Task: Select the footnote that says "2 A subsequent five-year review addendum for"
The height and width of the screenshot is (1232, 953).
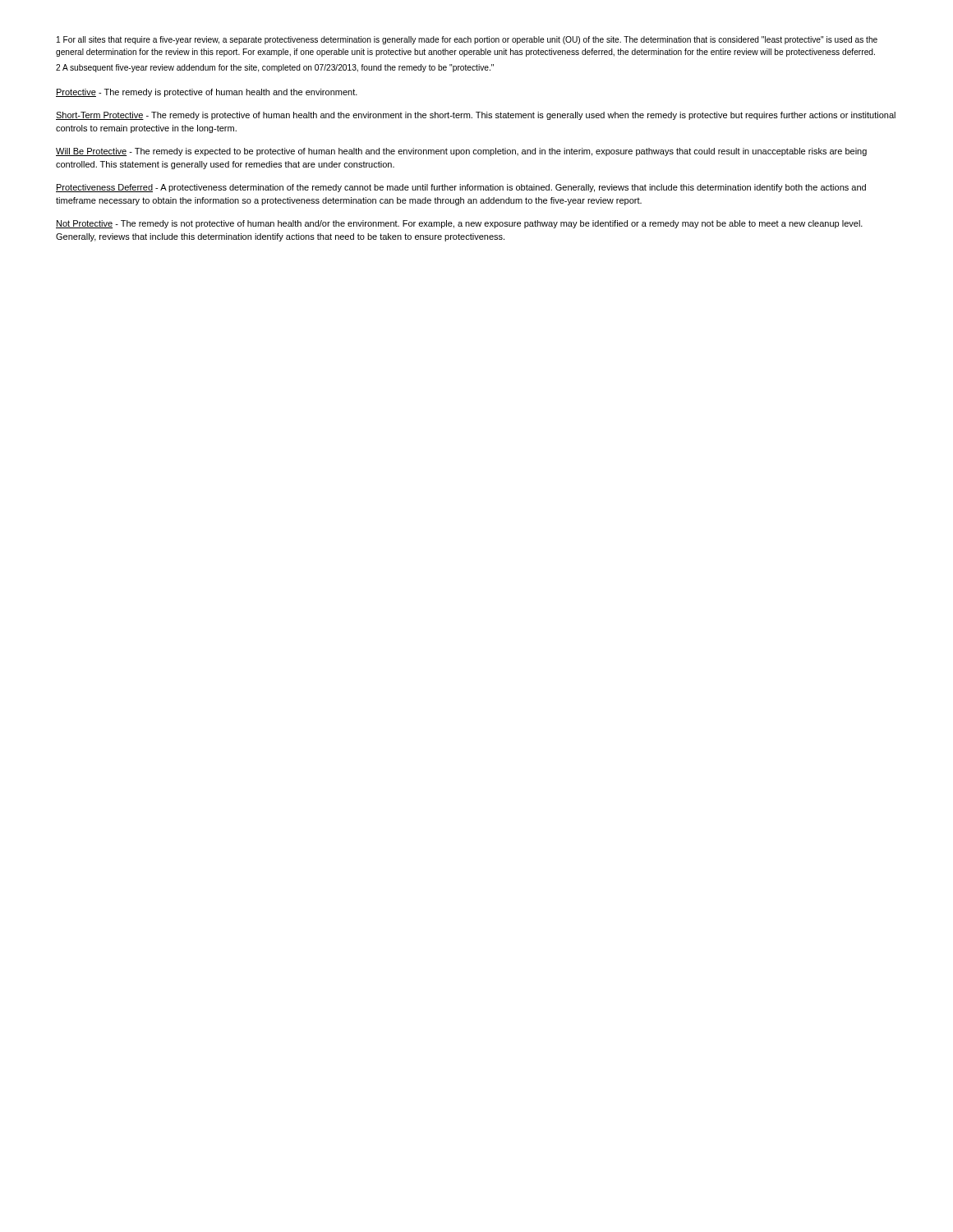Action: (x=275, y=67)
